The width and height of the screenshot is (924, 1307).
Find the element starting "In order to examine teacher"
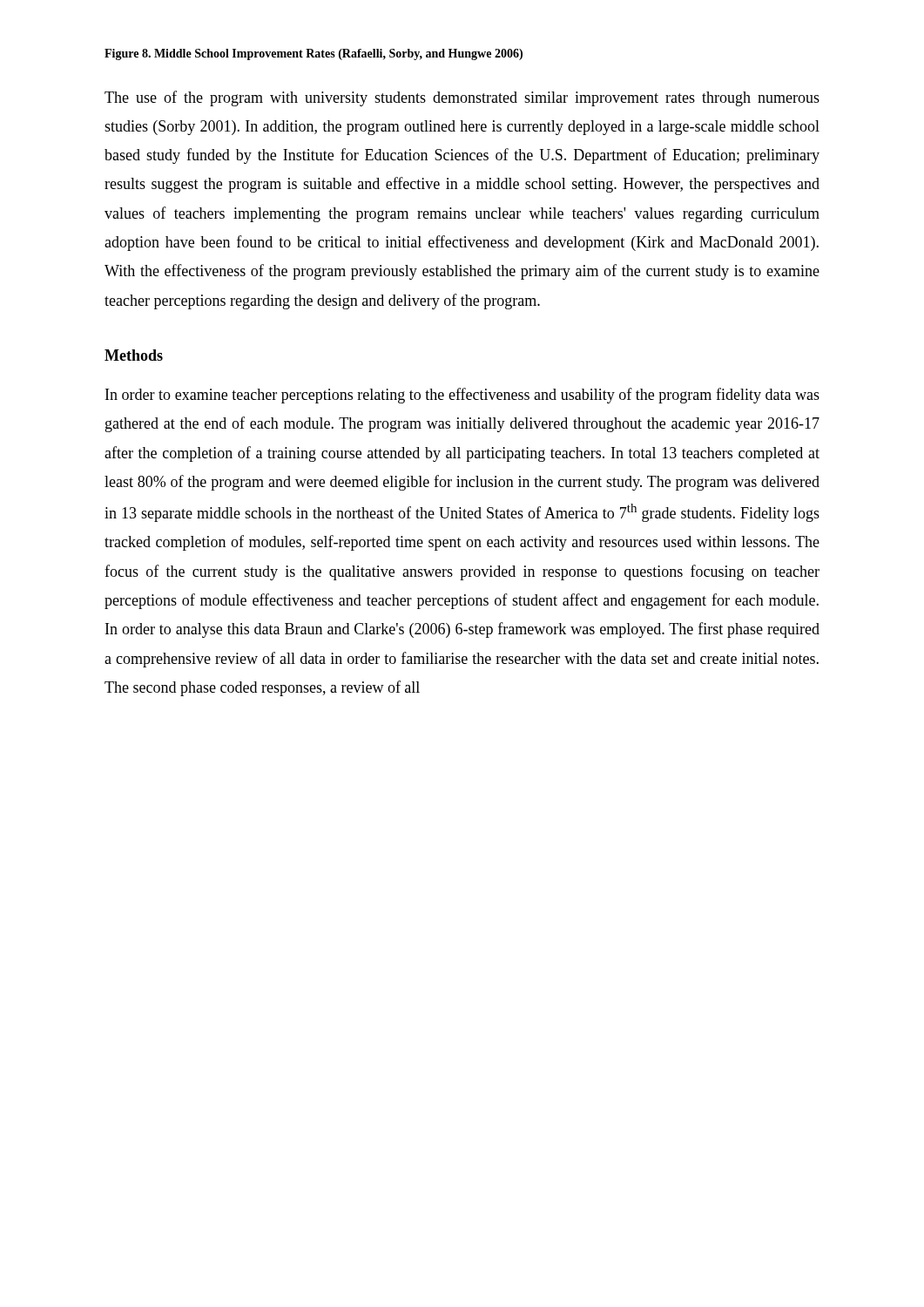click(x=462, y=541)
